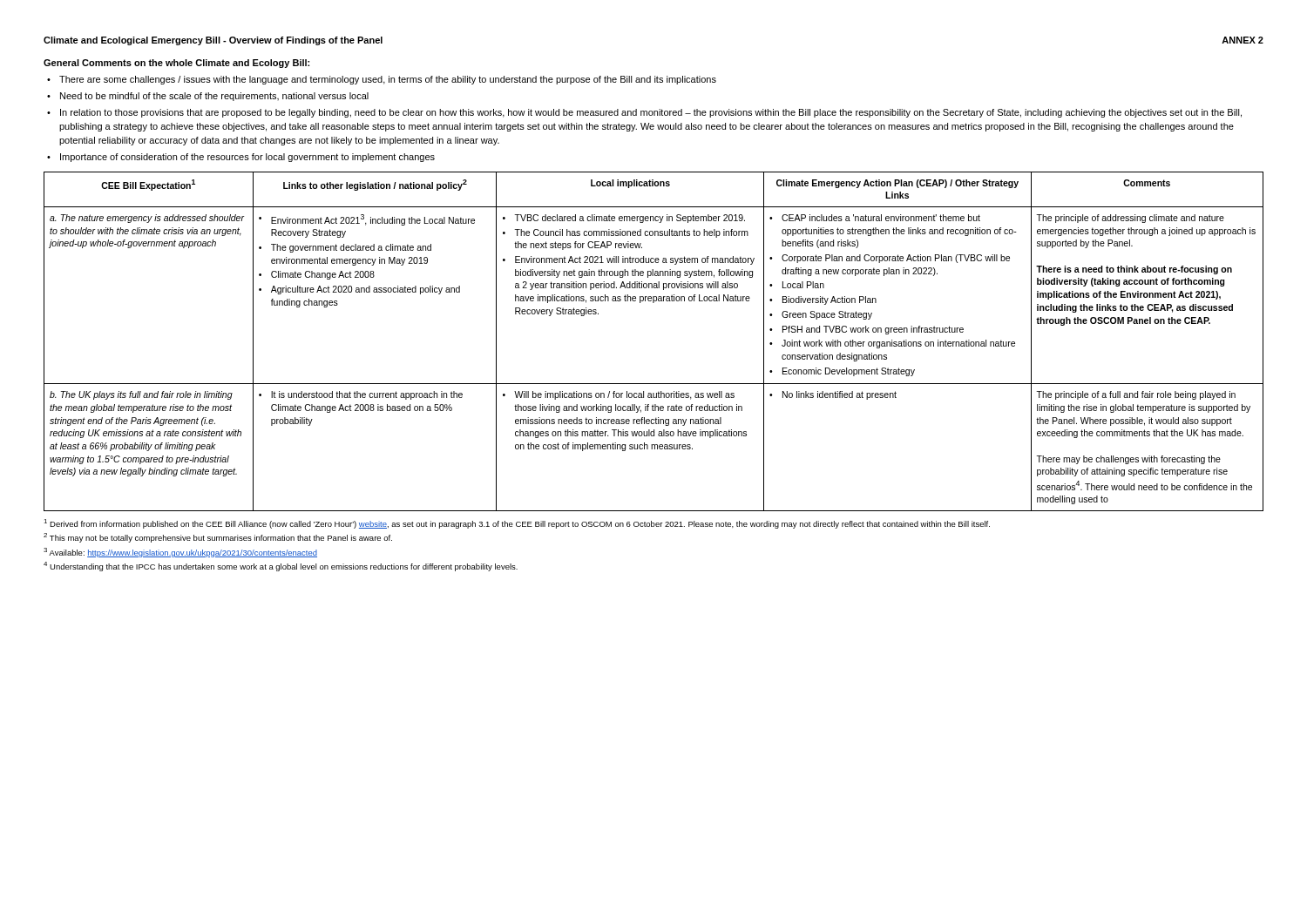Find "3 Available: https://www.legislation.gov.uk/ukpga/2021/30/contents/enacted" on this page

(x=180, y=552)
